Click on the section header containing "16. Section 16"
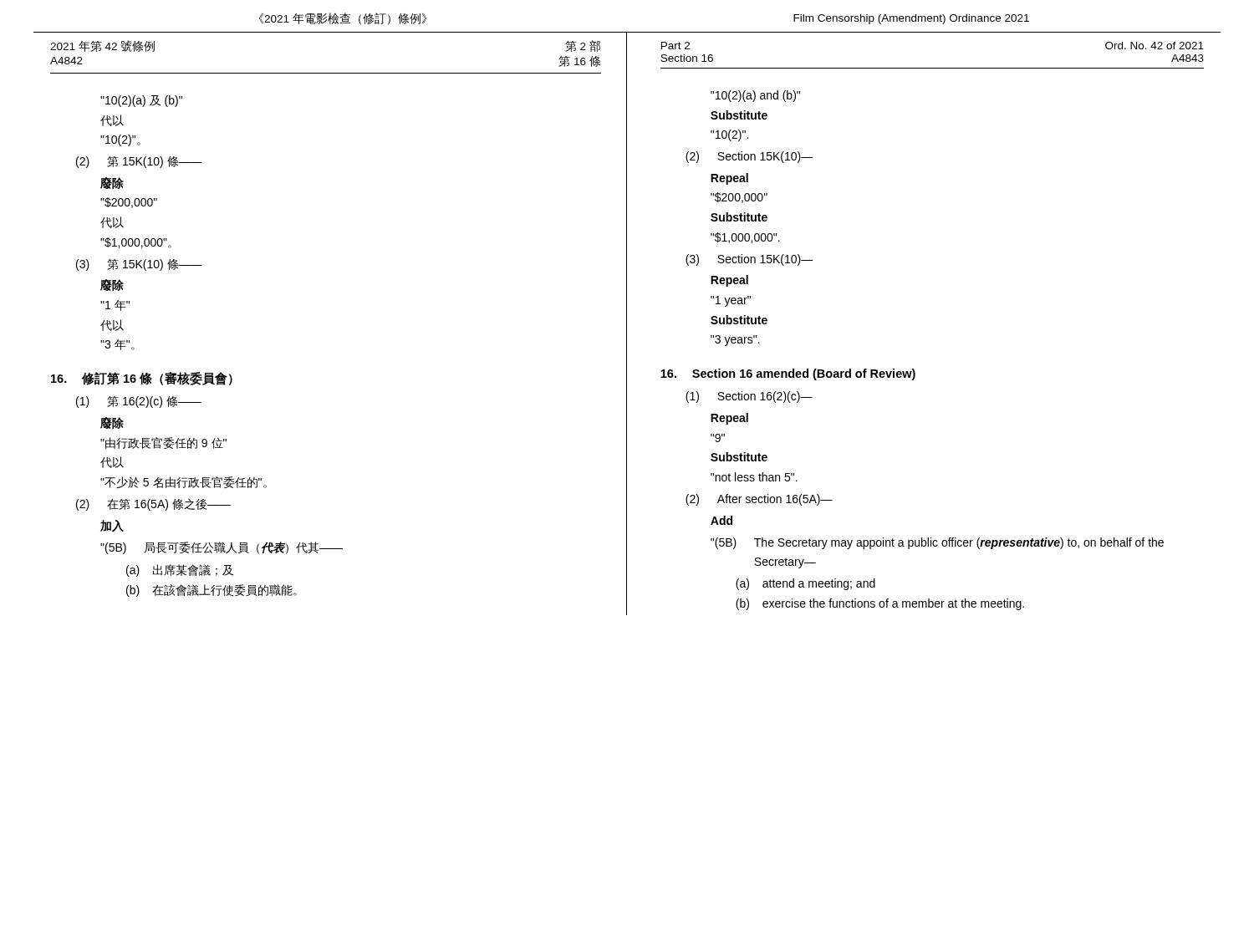This screenshot has height=952, width=1254. tap(788, 374)
